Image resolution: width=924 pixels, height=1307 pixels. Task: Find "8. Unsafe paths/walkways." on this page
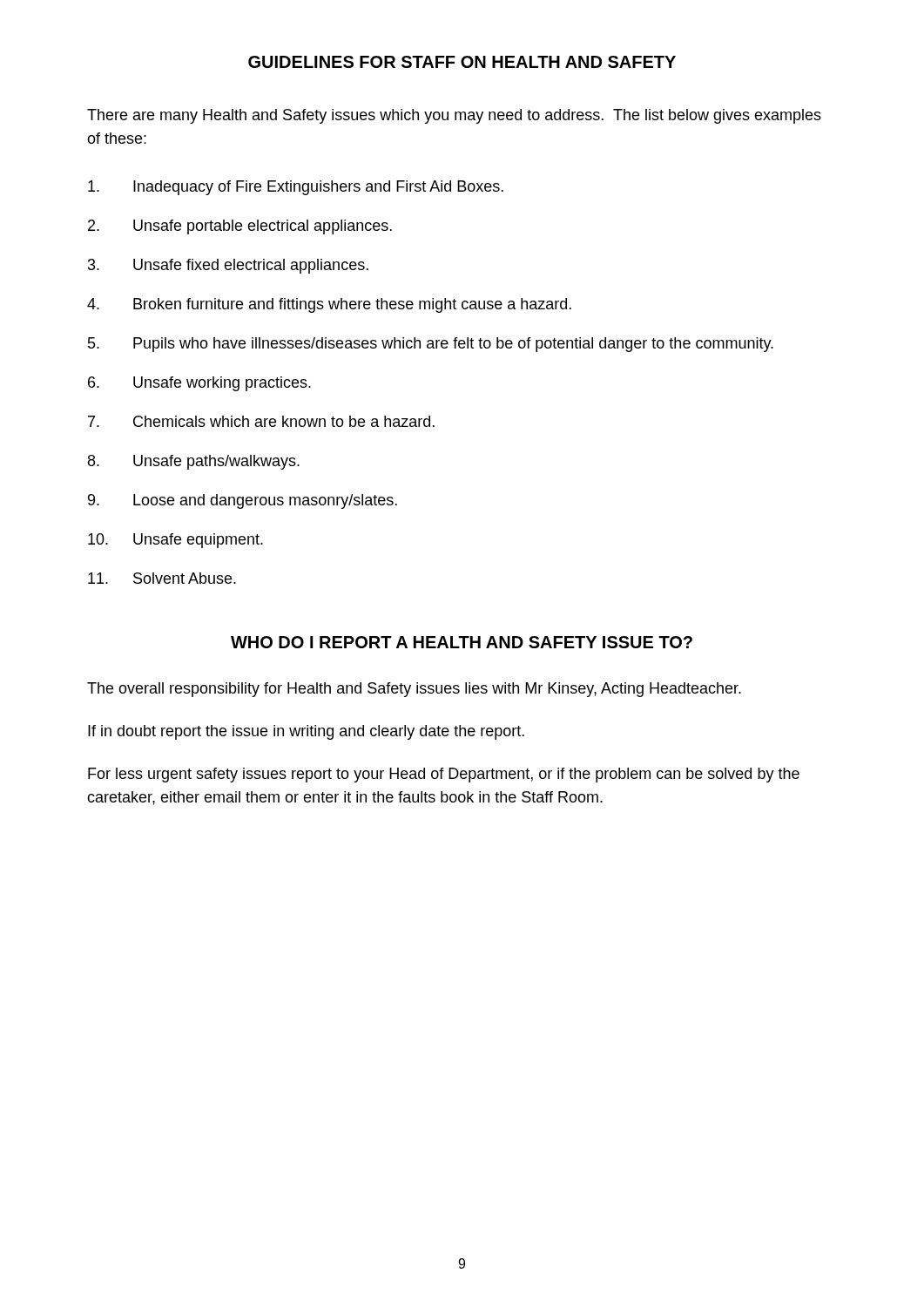pyautogui.click(x=194, y=462)
